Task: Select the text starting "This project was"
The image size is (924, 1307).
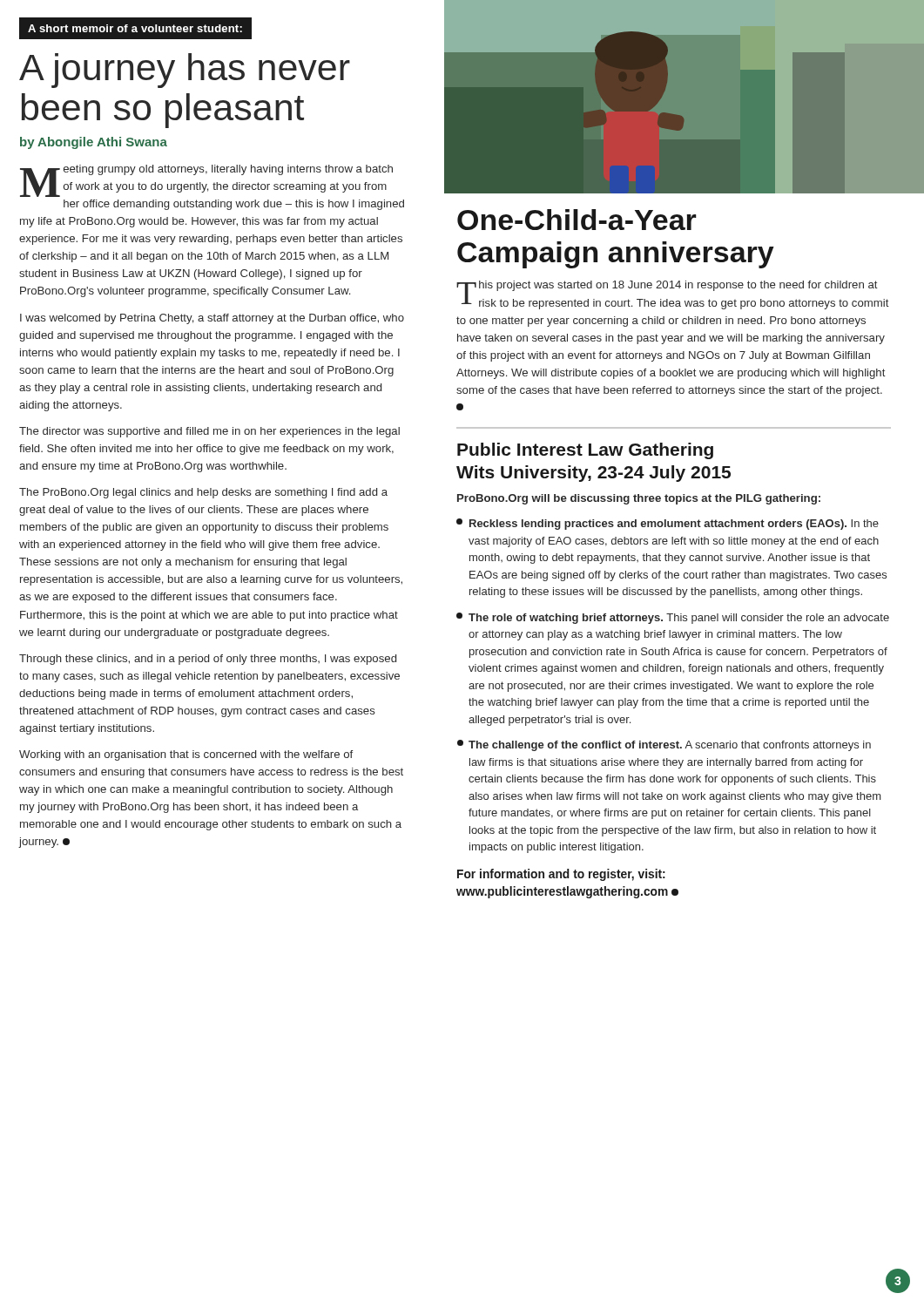Action: point(672,344)
